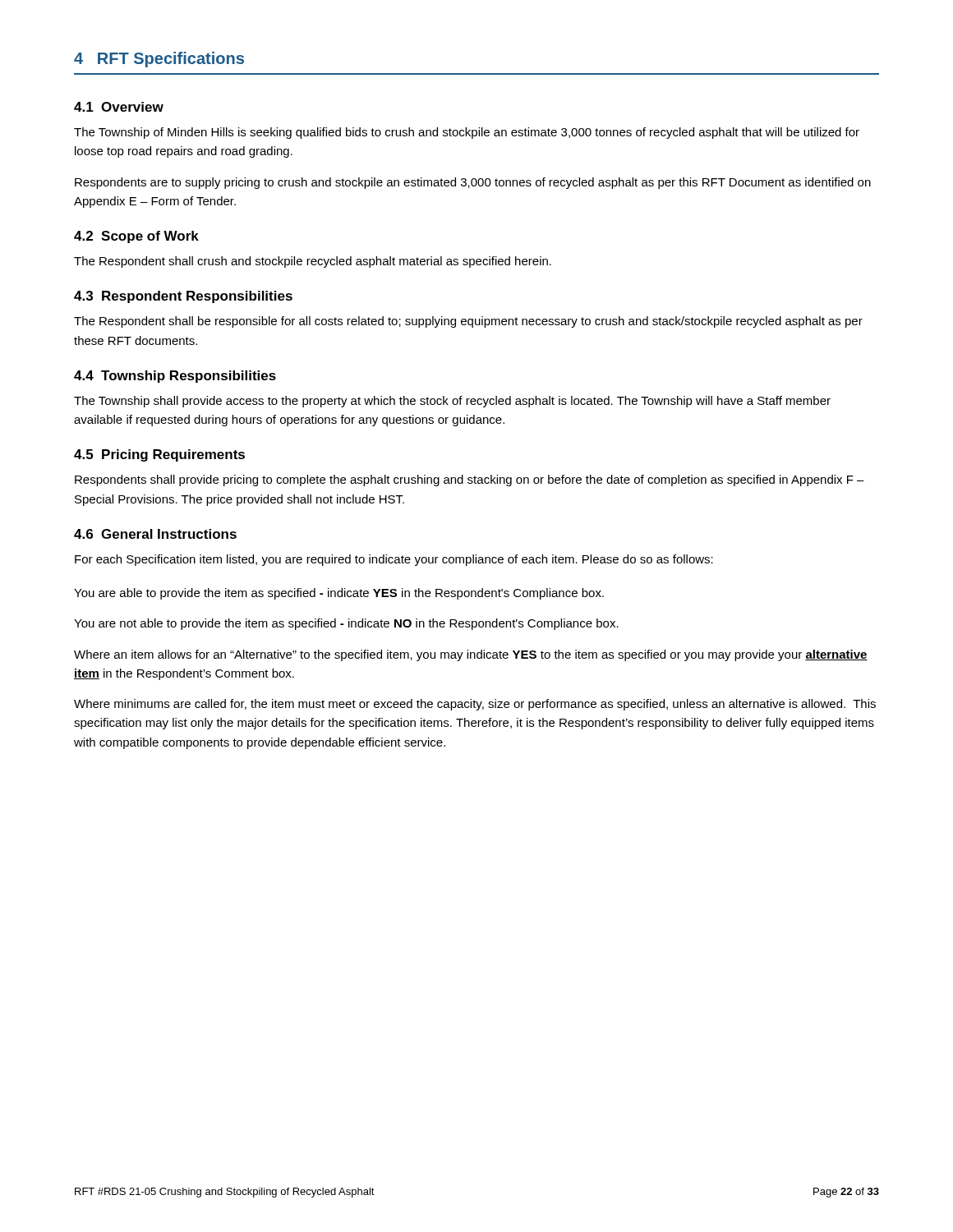Select the section header that says "4.5 Pricing Requirements"
953x1232 pixels.
(x=160, y=455)
